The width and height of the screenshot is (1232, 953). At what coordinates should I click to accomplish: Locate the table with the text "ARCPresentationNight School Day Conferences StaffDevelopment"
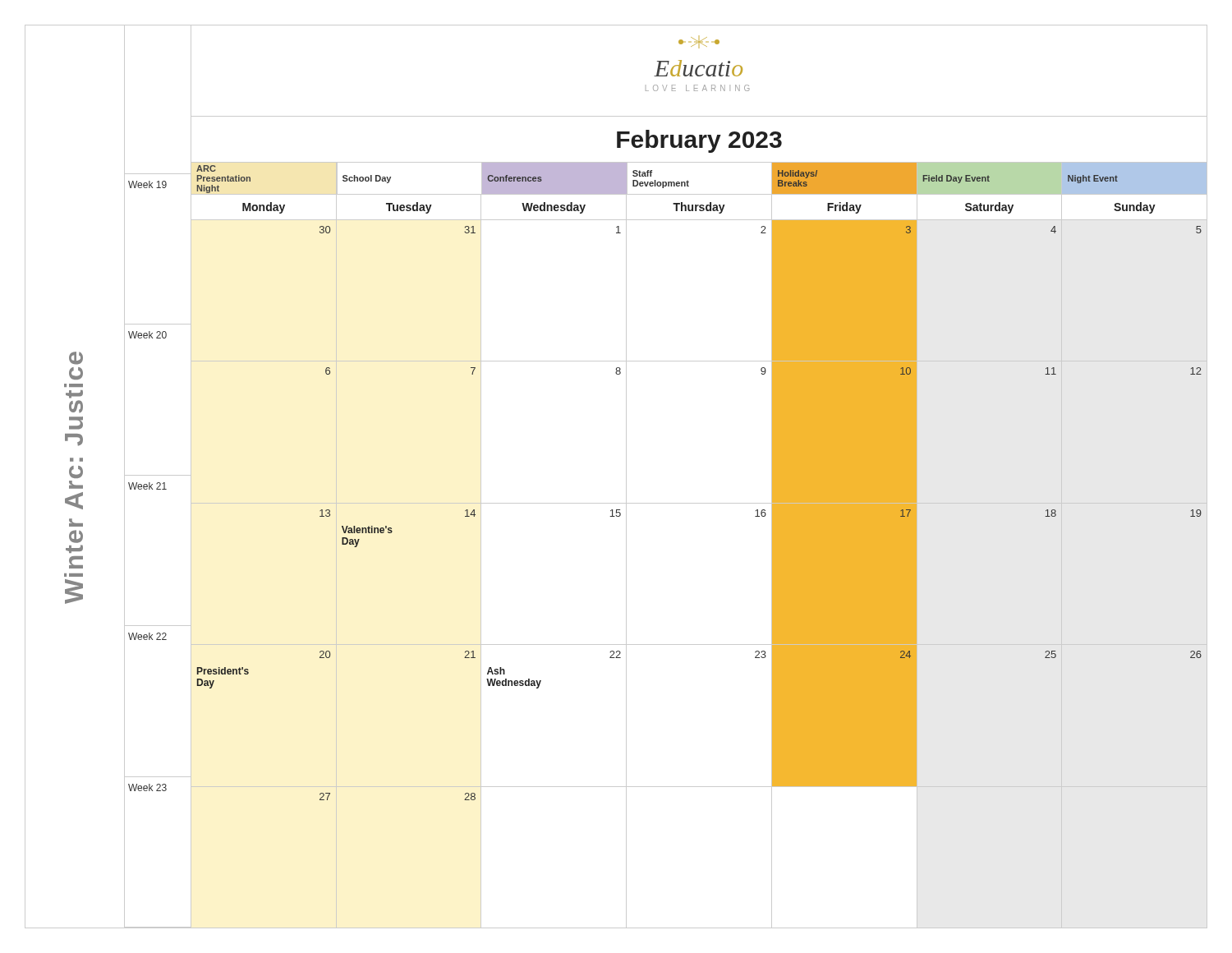(699, 179)
